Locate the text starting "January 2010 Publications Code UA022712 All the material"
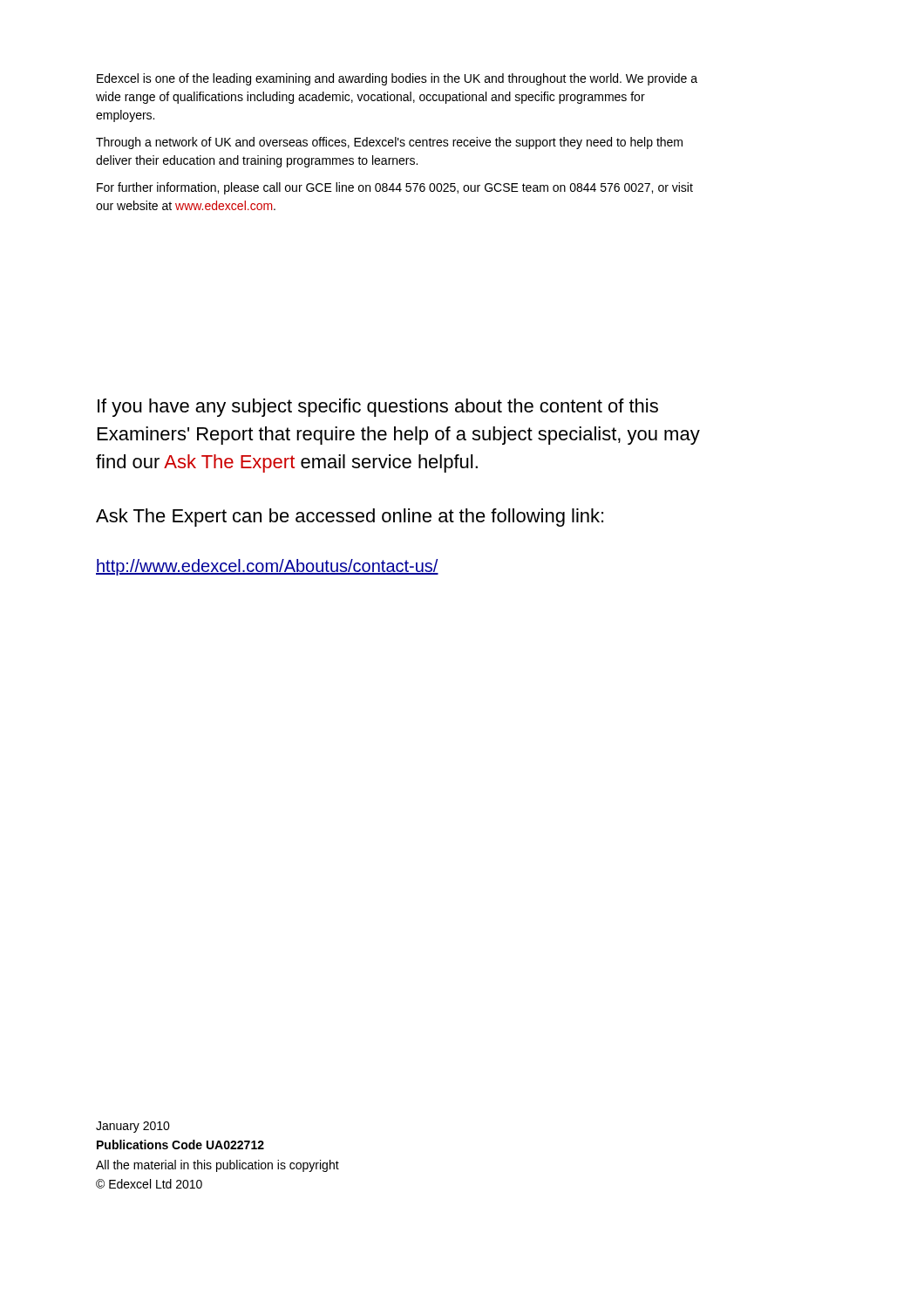This screenshot has width=924, height=1308. [x=133, y=1127]
